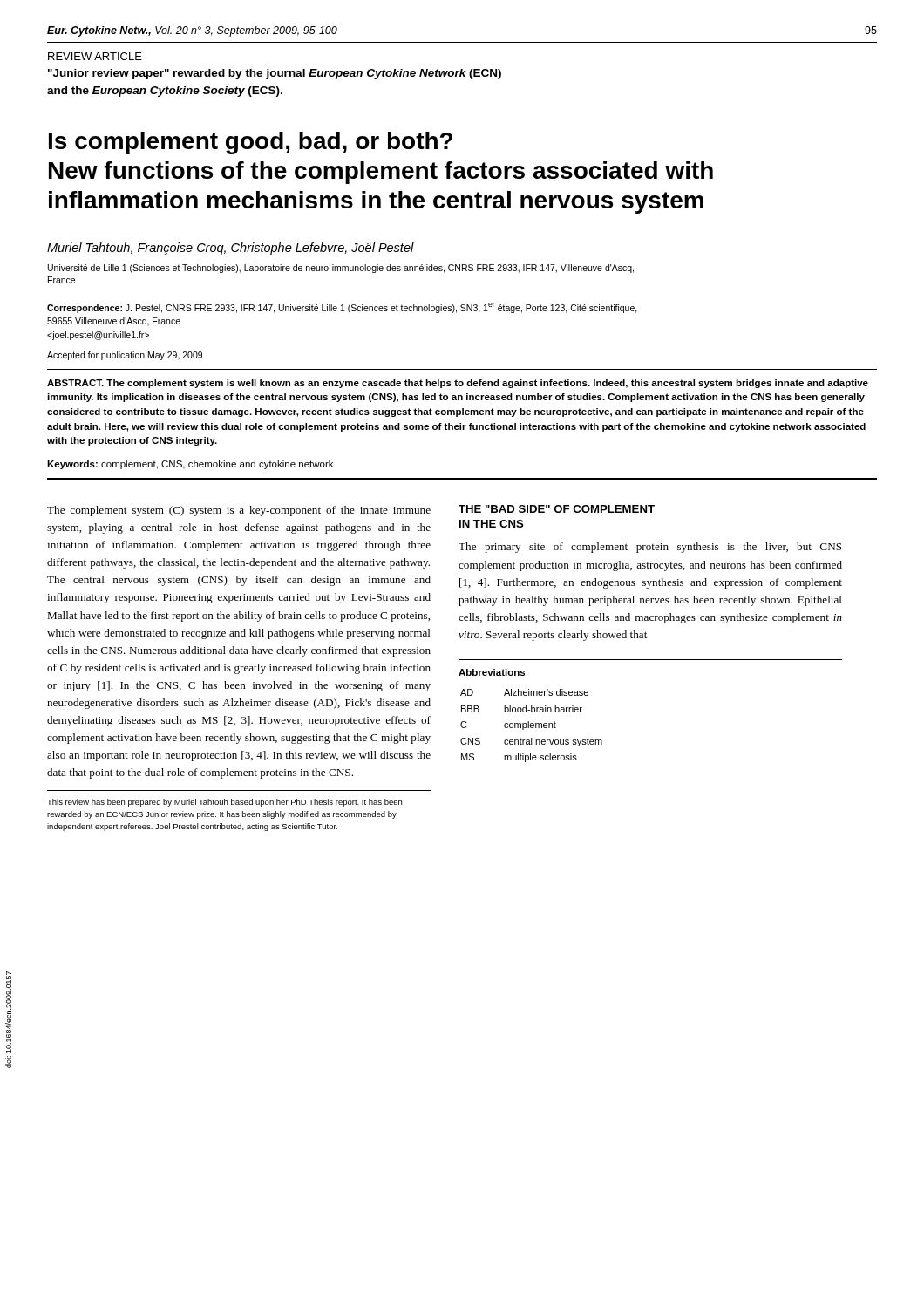Viewport: 924px width, 1308px height.
Task: Locate the element starting "The "Bad Side" of Complementin the"
Action: point(557,516)
